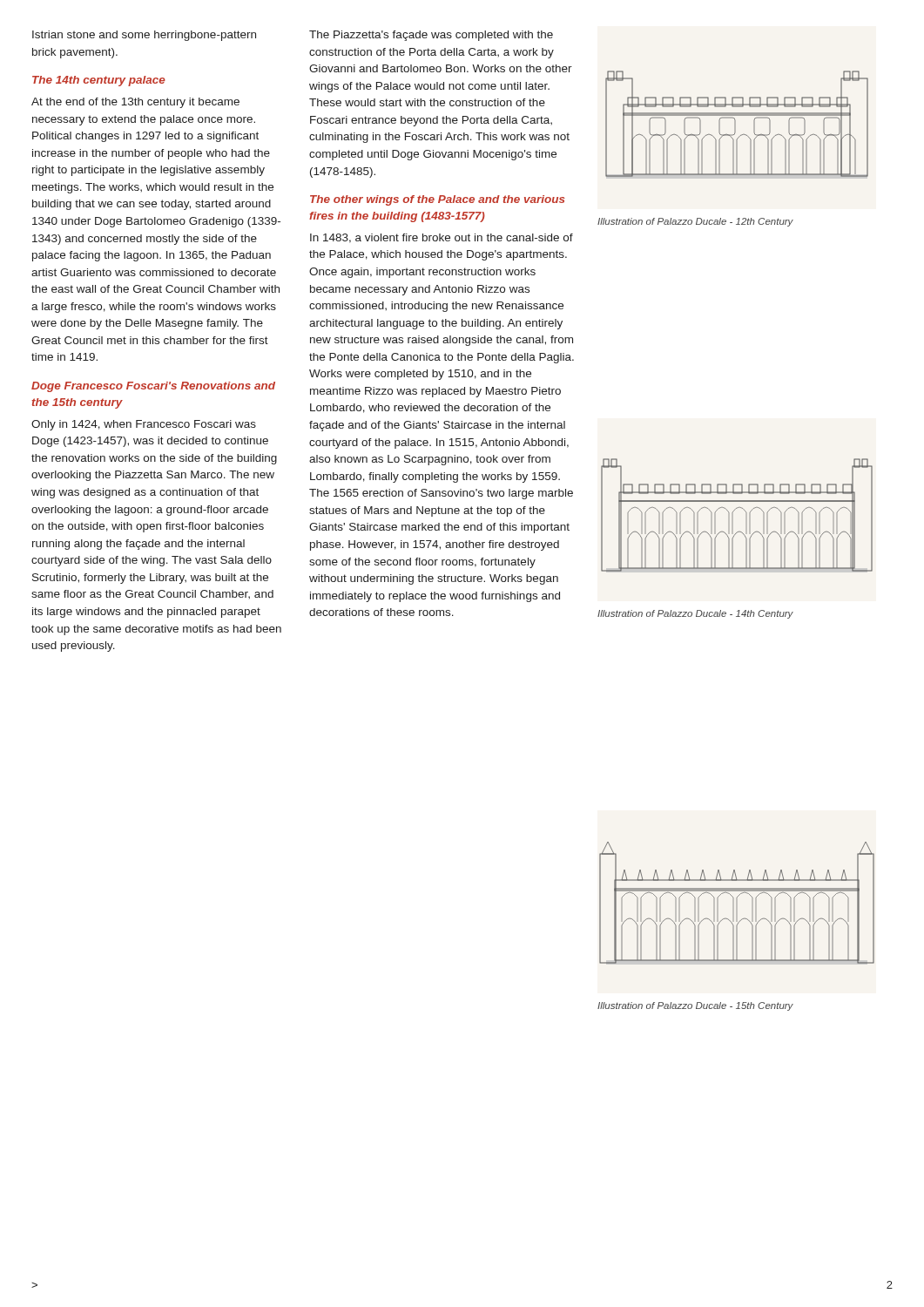Image resolution: width=924 pixels, height=1307 pixels.
Task: Click on the text starting "The other wings"
Action: pos(437,207)
